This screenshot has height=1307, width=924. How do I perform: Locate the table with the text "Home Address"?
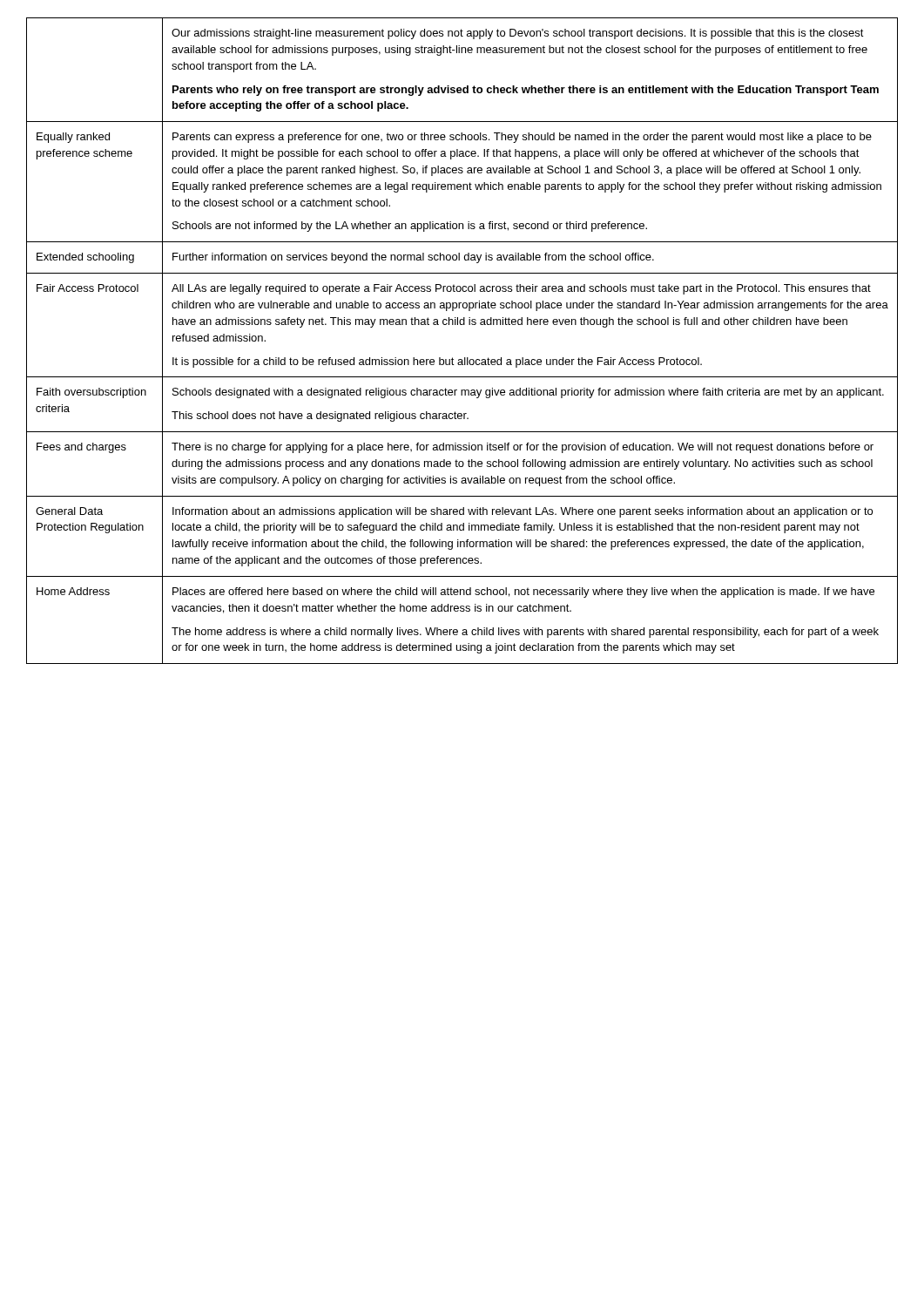462,341
